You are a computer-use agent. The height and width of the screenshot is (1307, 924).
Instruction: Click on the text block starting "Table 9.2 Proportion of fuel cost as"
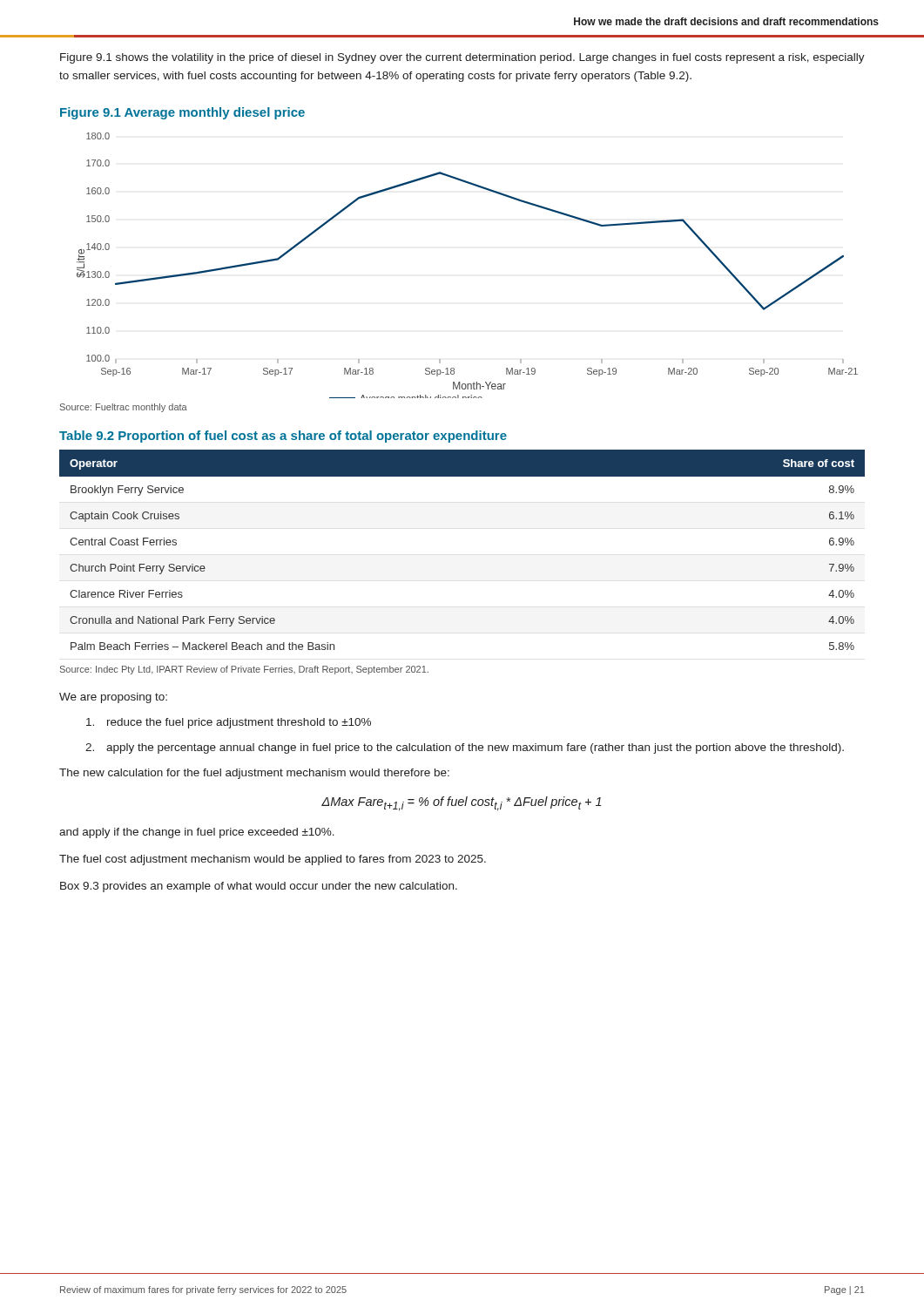pos(283,435)
